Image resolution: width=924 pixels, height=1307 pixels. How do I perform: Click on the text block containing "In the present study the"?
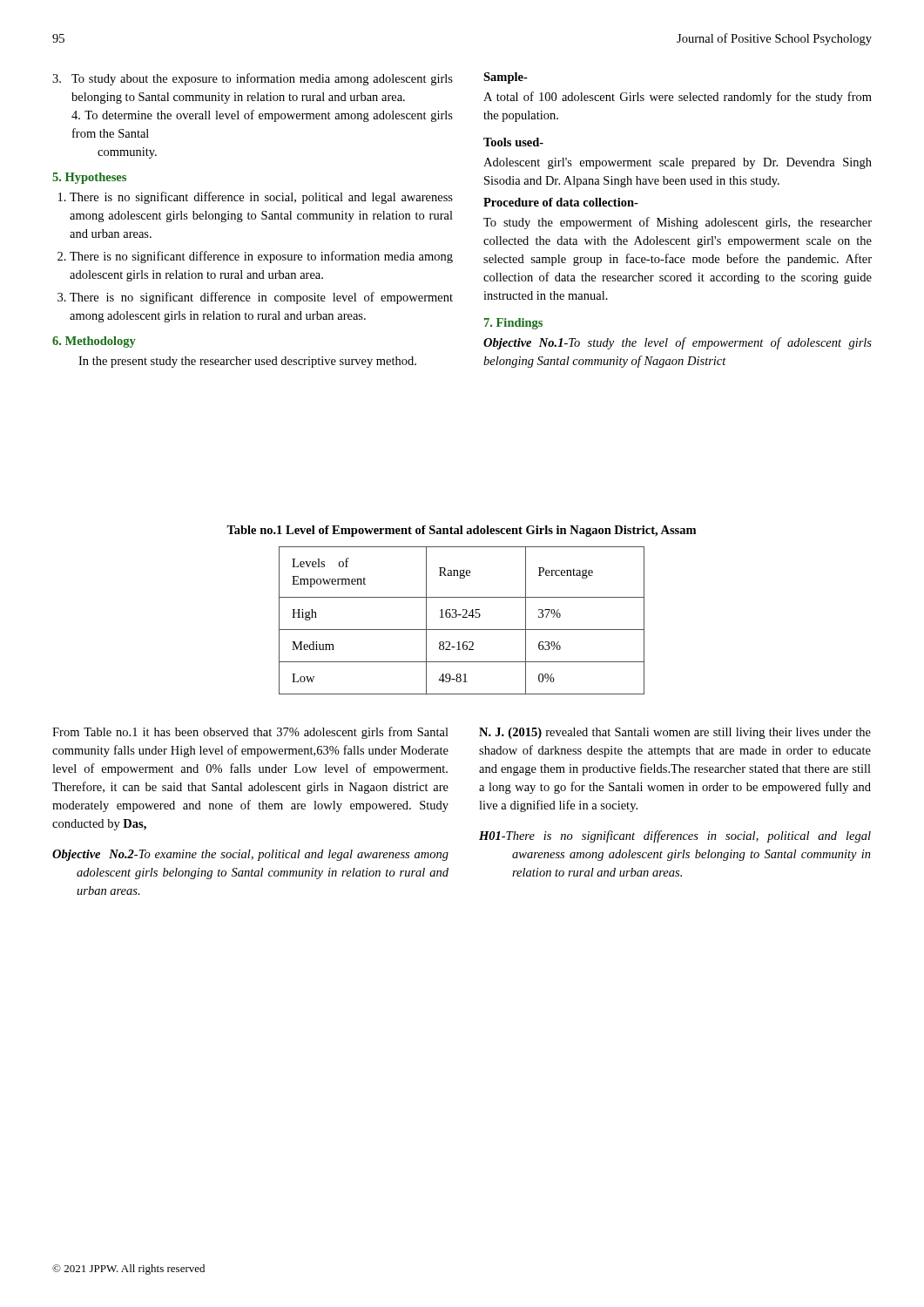click(x=248, y=361)
